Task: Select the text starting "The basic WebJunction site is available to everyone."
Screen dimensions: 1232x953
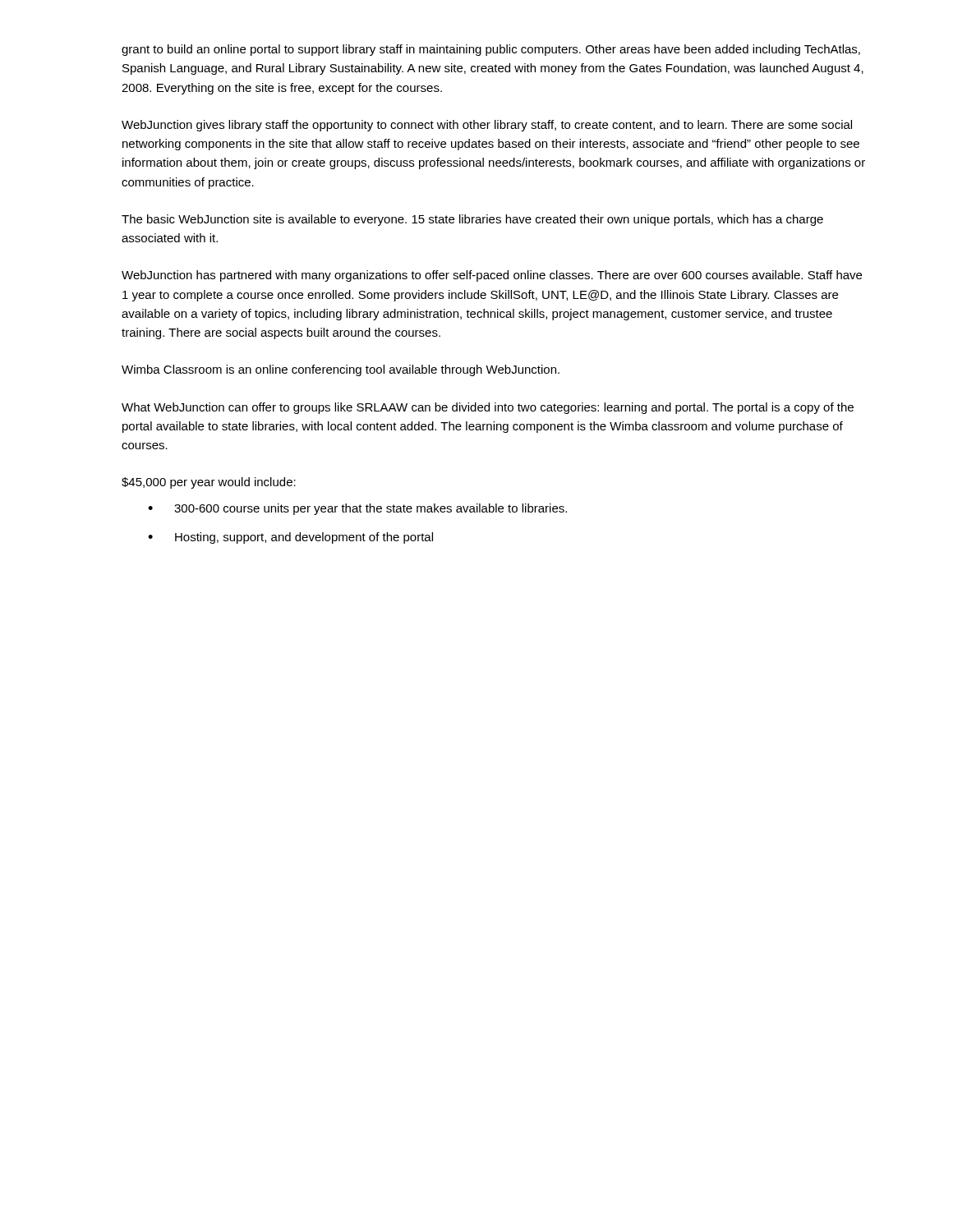Action: click(x=473, y=228)
